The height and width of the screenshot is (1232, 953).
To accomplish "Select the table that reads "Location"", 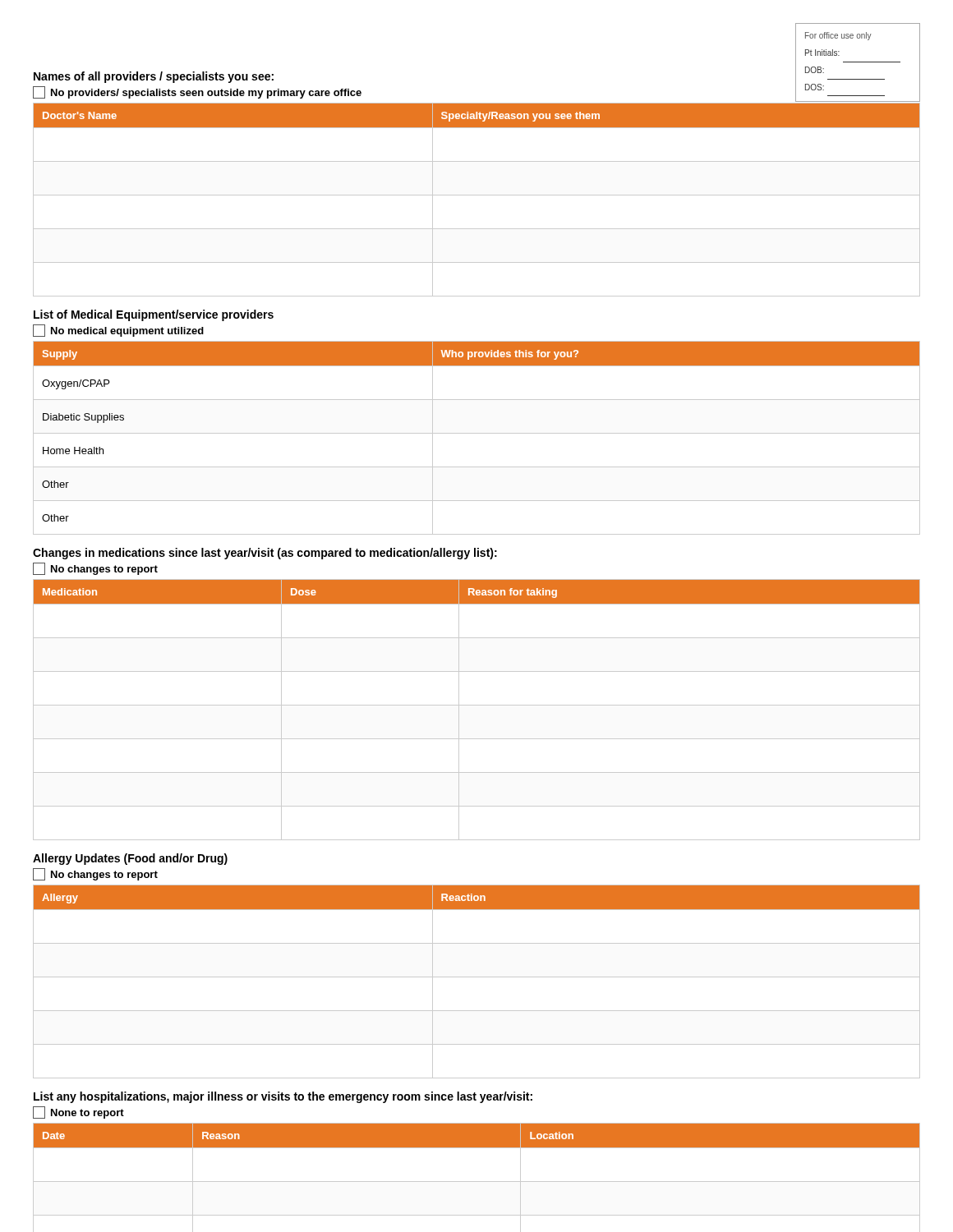I will coord(476,1177).
